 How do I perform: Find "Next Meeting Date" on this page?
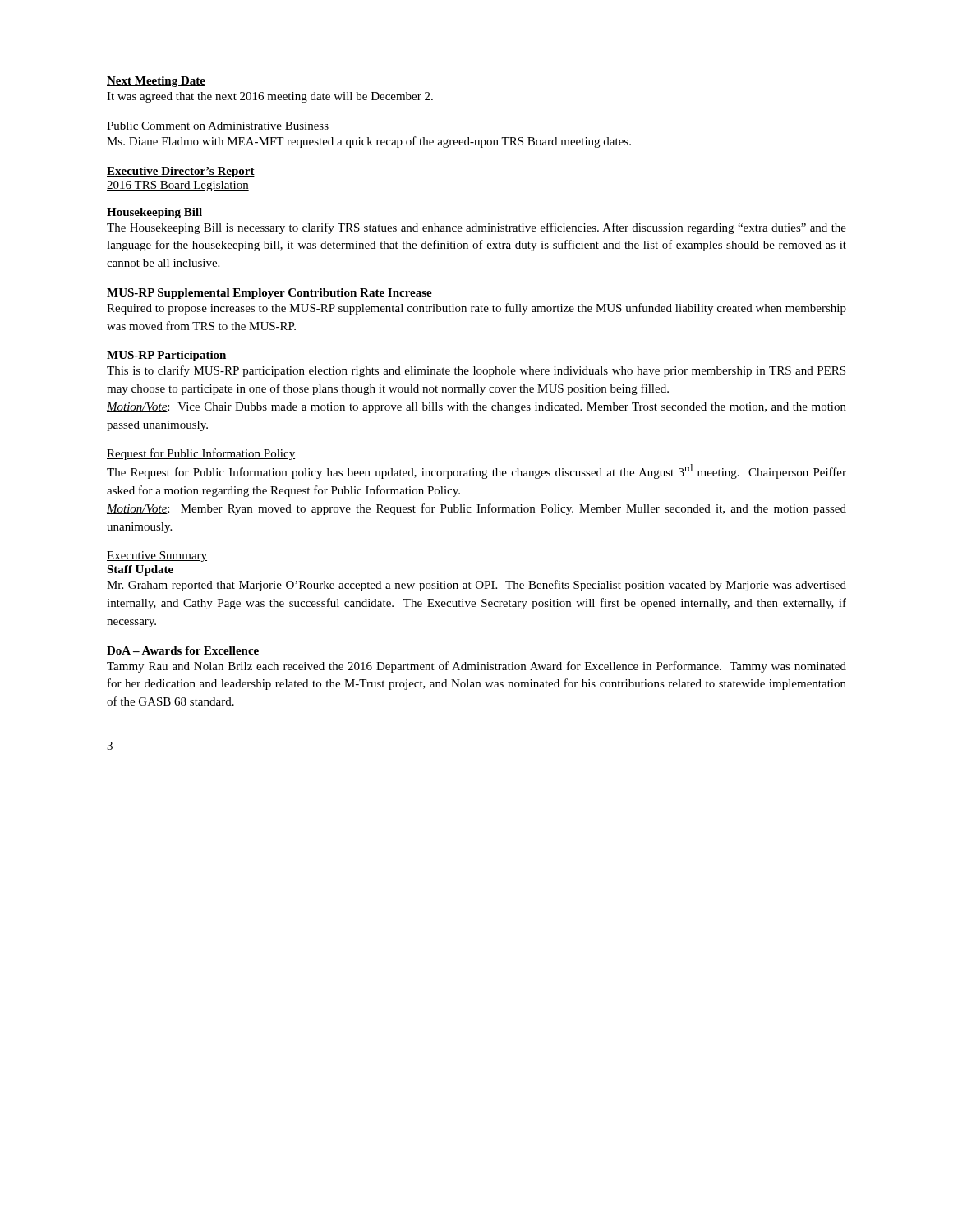[156, 81]
